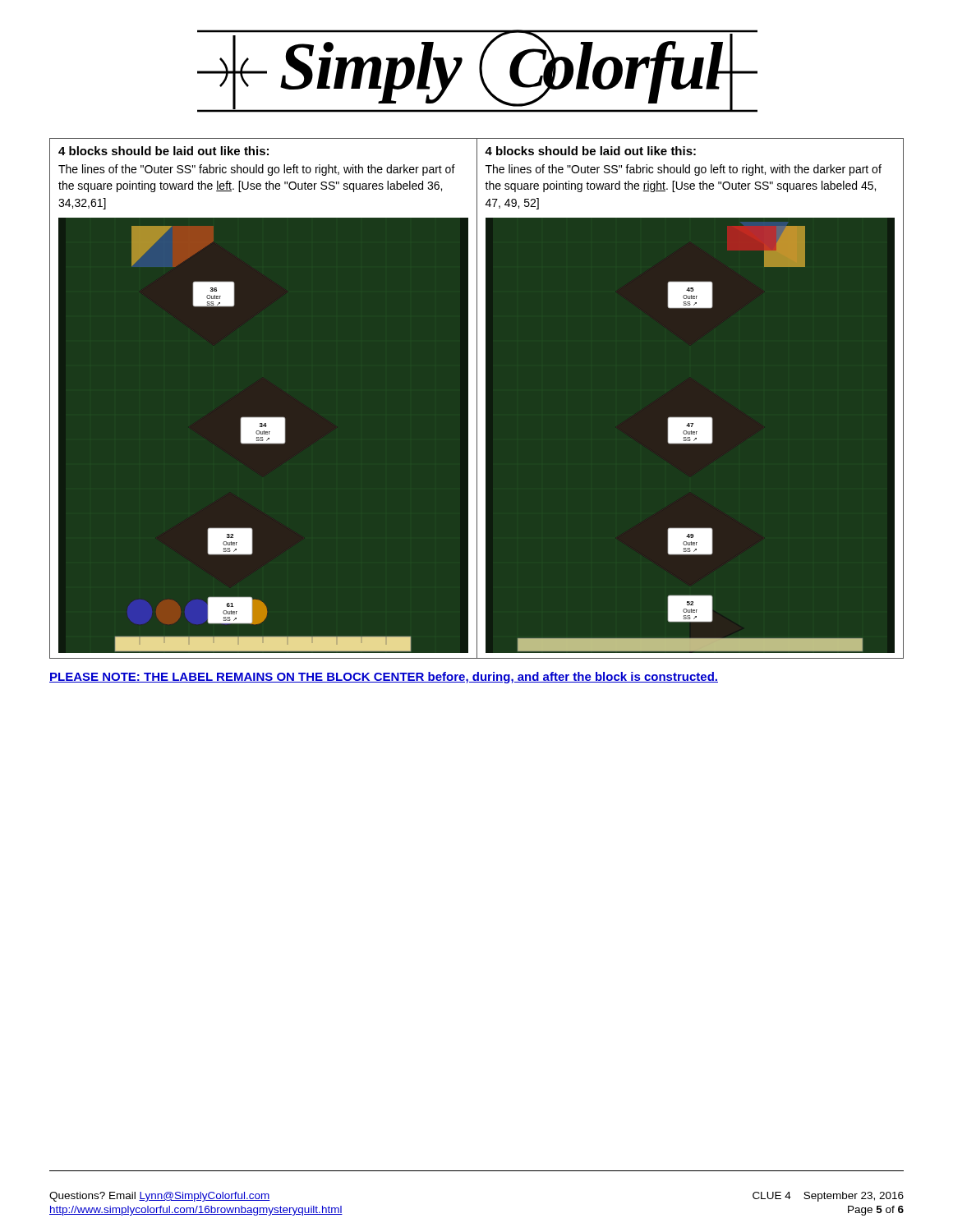Select the table that reads "4 blocks should be"

(476, 398)
